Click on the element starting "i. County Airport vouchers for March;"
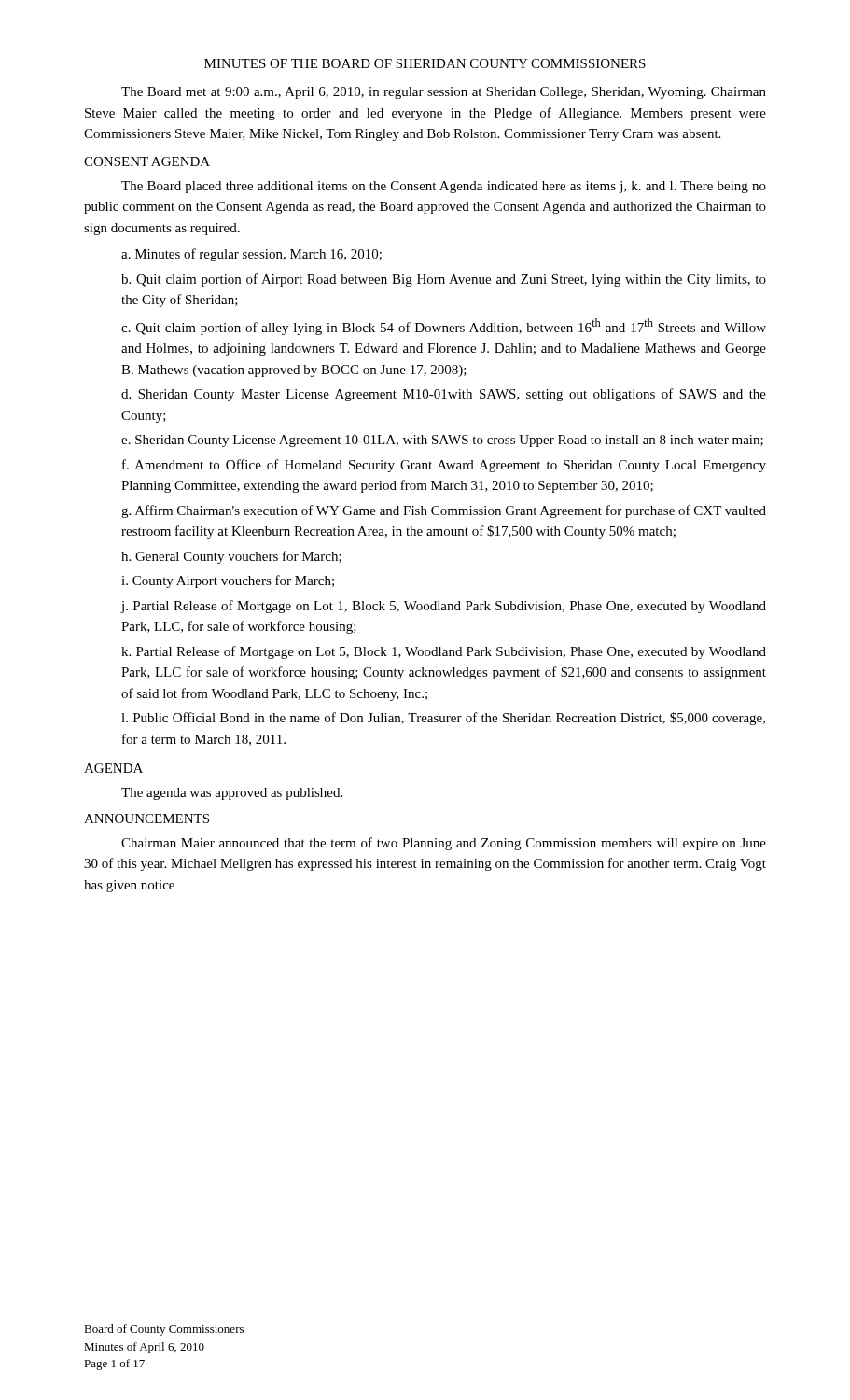850x1400 pixels. coord(228,581)
